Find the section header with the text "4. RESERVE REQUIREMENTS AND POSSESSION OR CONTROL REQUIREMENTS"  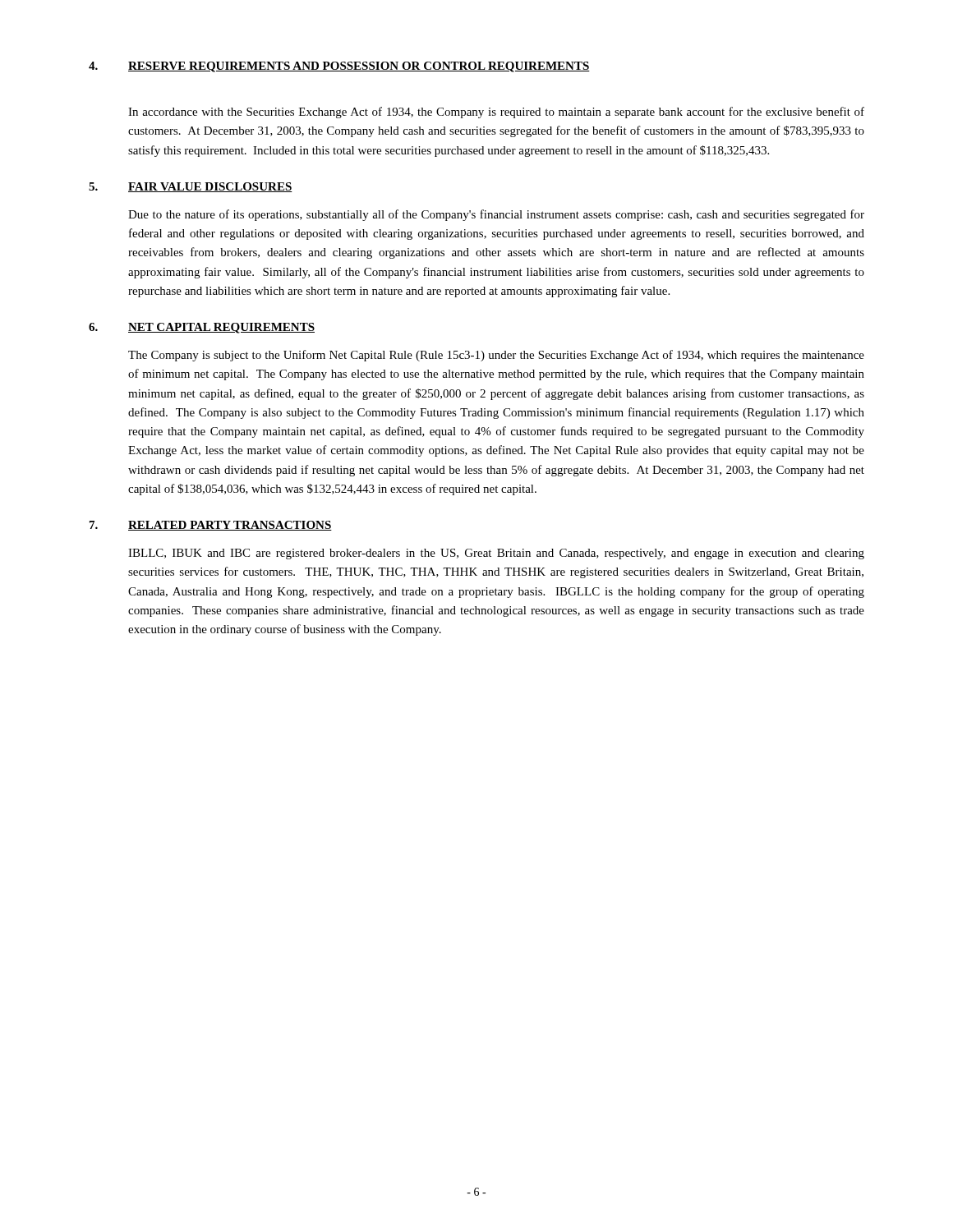pyautogui.click(x=339, y=66)
